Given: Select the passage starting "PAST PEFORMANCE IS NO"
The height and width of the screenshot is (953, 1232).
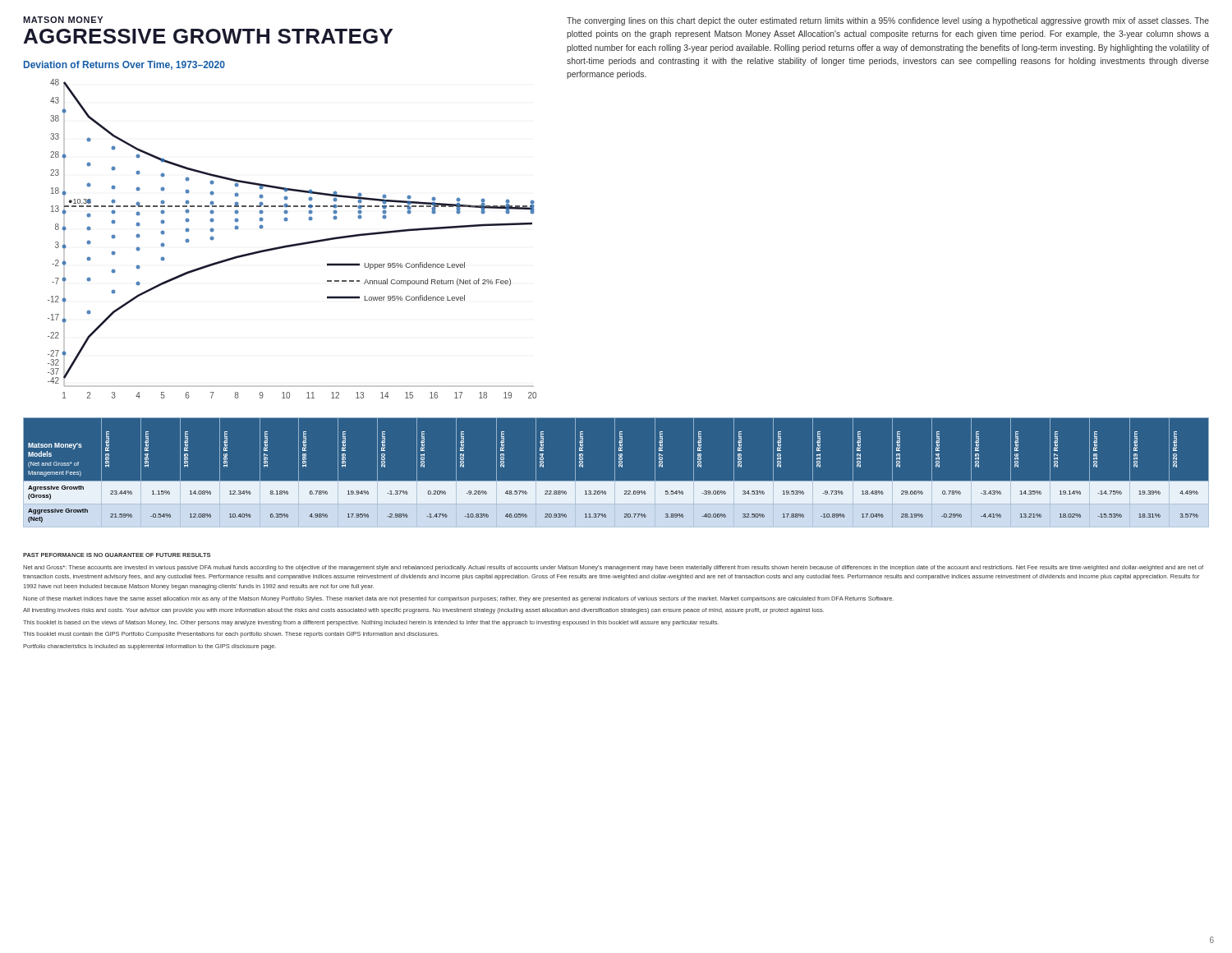Looking at the screenshot, I should [616, 601].
